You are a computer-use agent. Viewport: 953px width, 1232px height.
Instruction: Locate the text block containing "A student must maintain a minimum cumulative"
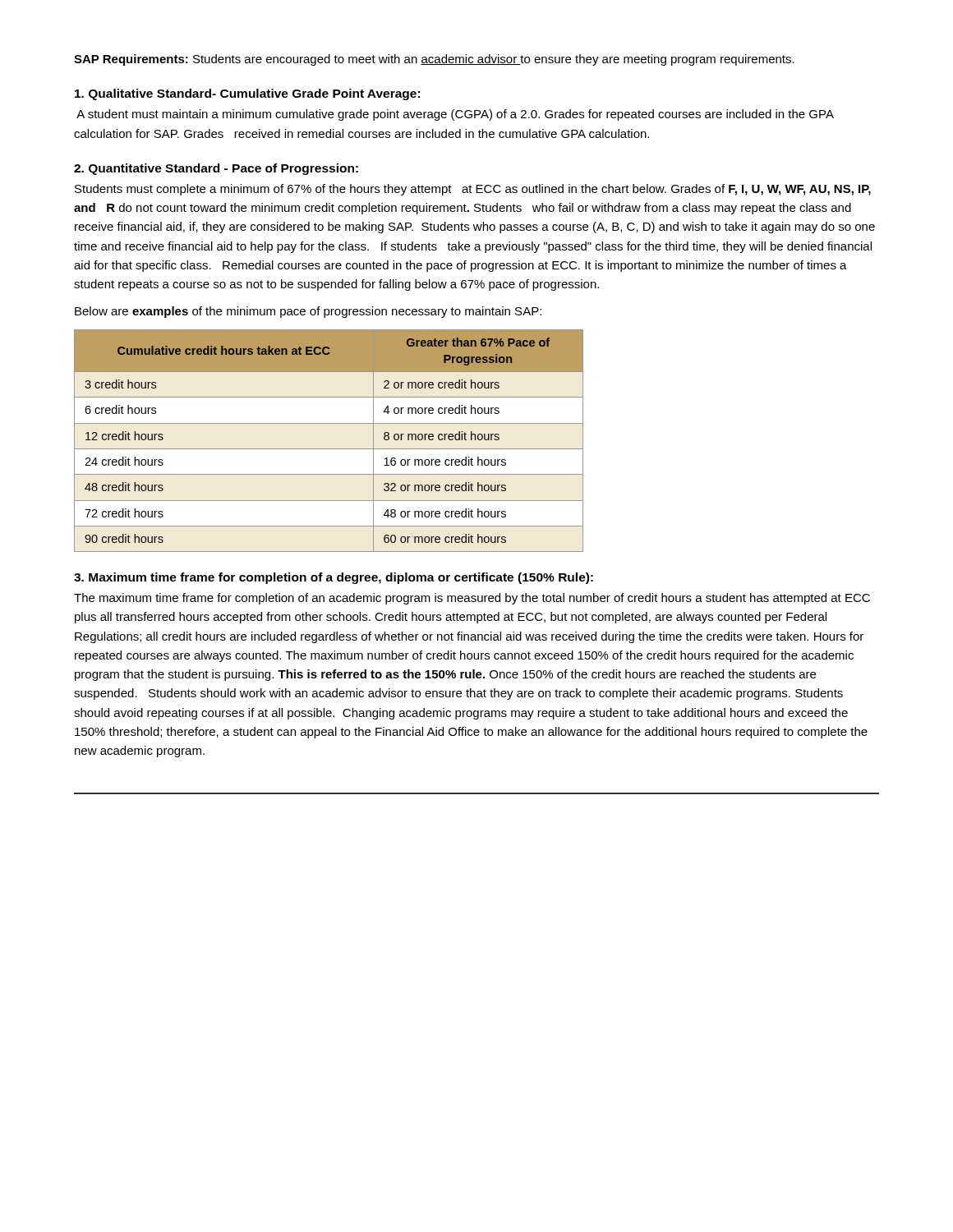(454, 124)
